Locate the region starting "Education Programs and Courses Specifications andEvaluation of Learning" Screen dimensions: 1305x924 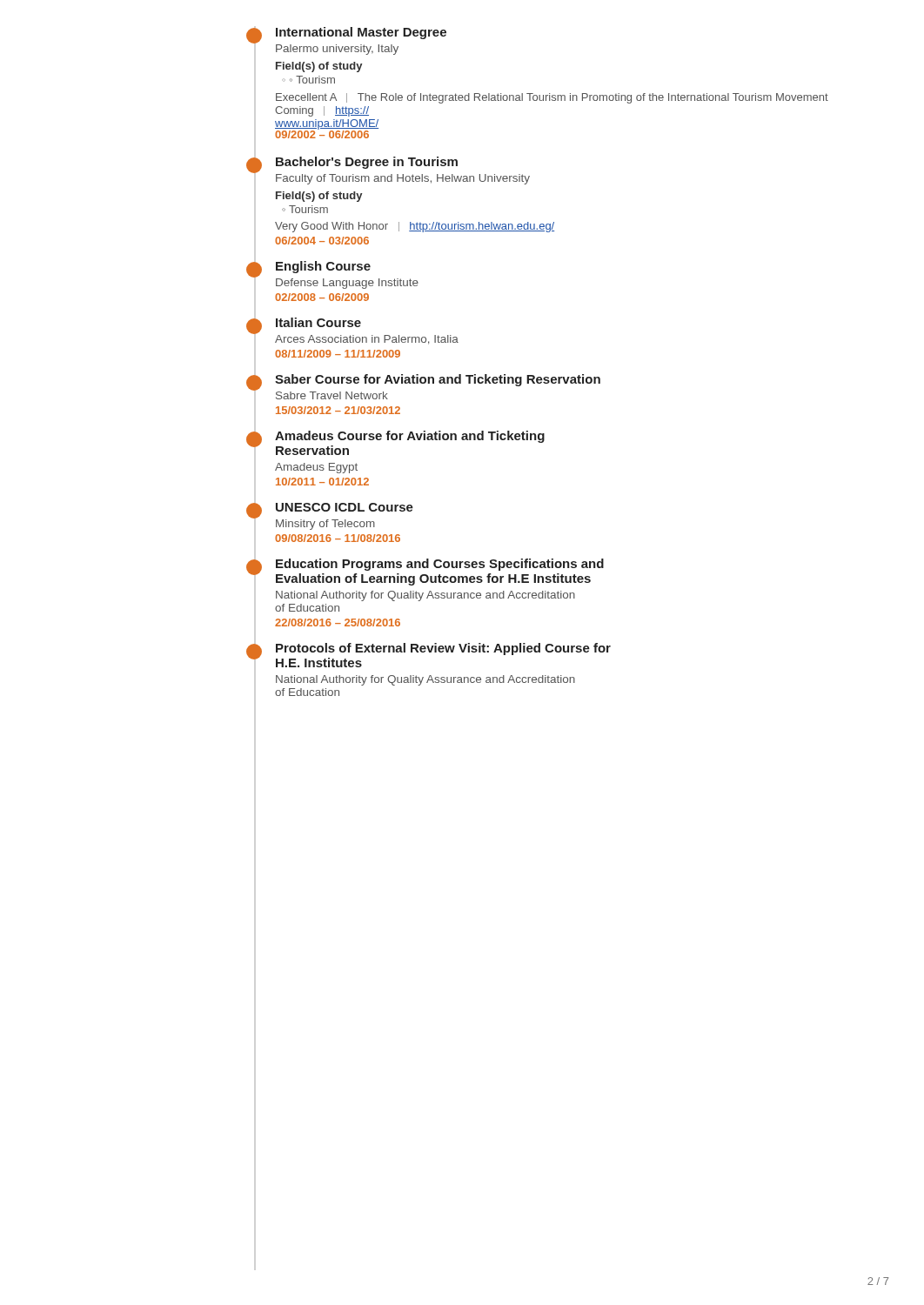tap(440, 571)
